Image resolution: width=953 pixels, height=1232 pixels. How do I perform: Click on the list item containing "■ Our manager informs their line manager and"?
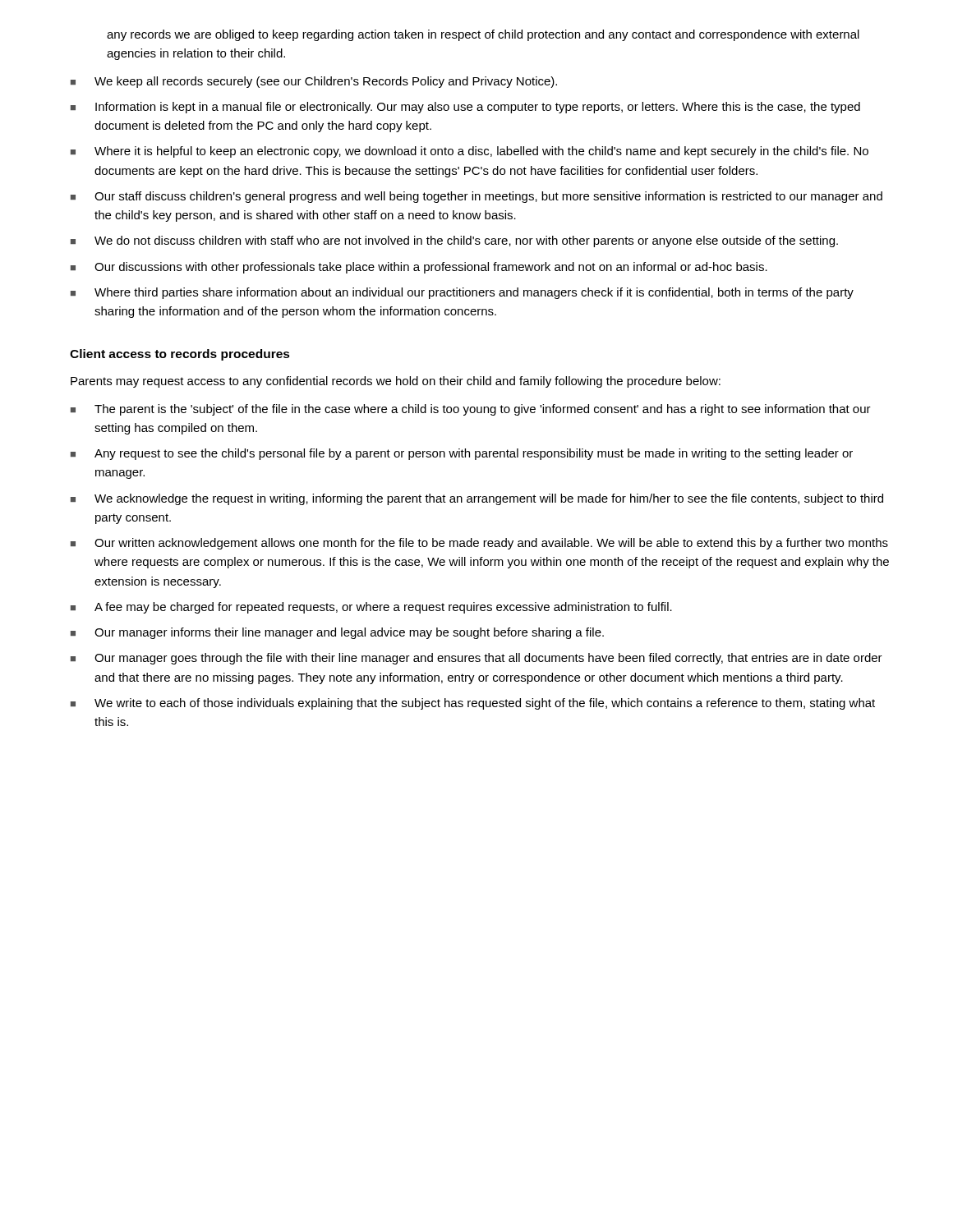pyautogui.click(x=481, y=632)
